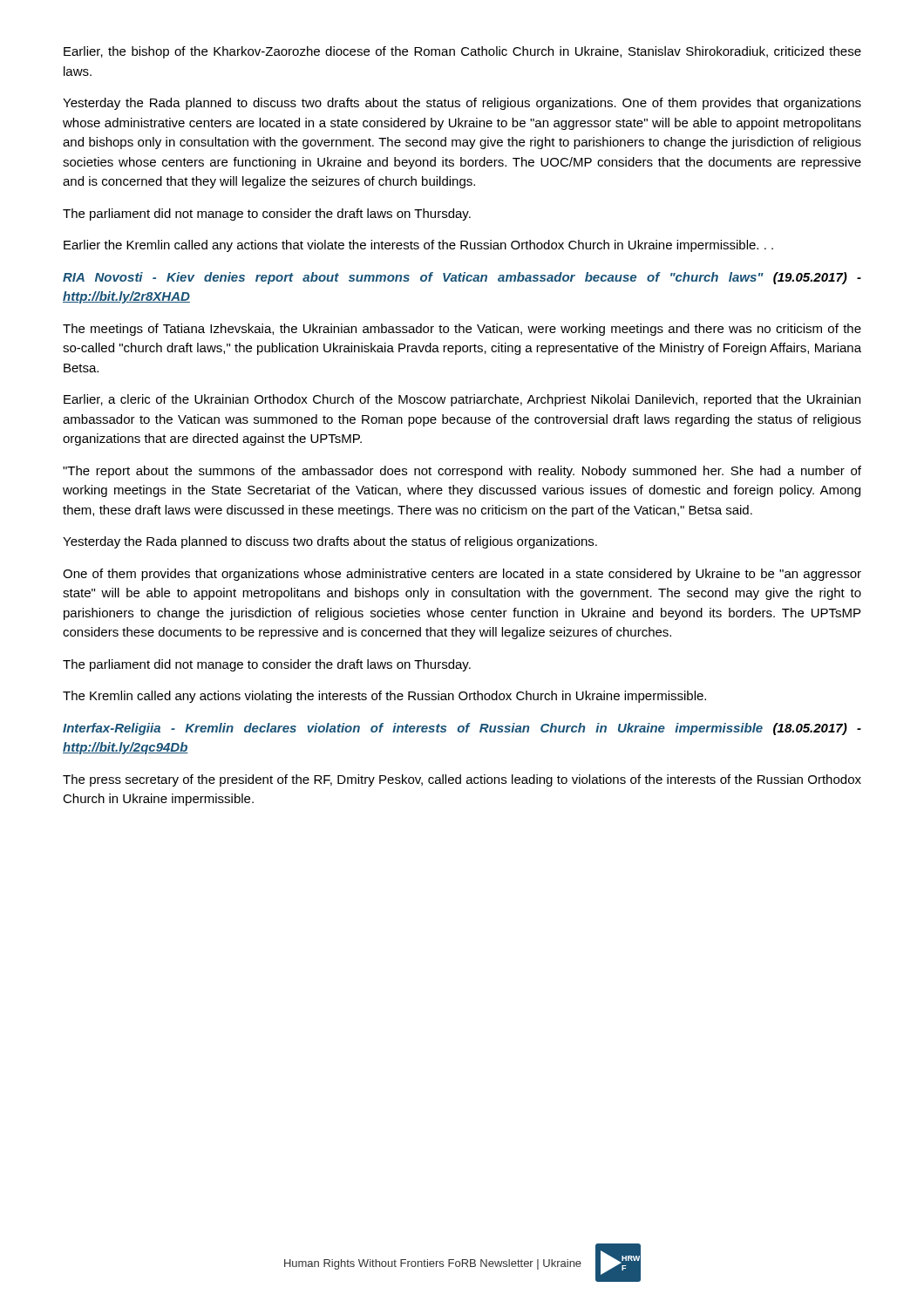Viewport: 924px width, 1308px height.
Task: Click on the section header that says "Interfax-Religiia - Kremlin declares"
Action: coord(462,737)
